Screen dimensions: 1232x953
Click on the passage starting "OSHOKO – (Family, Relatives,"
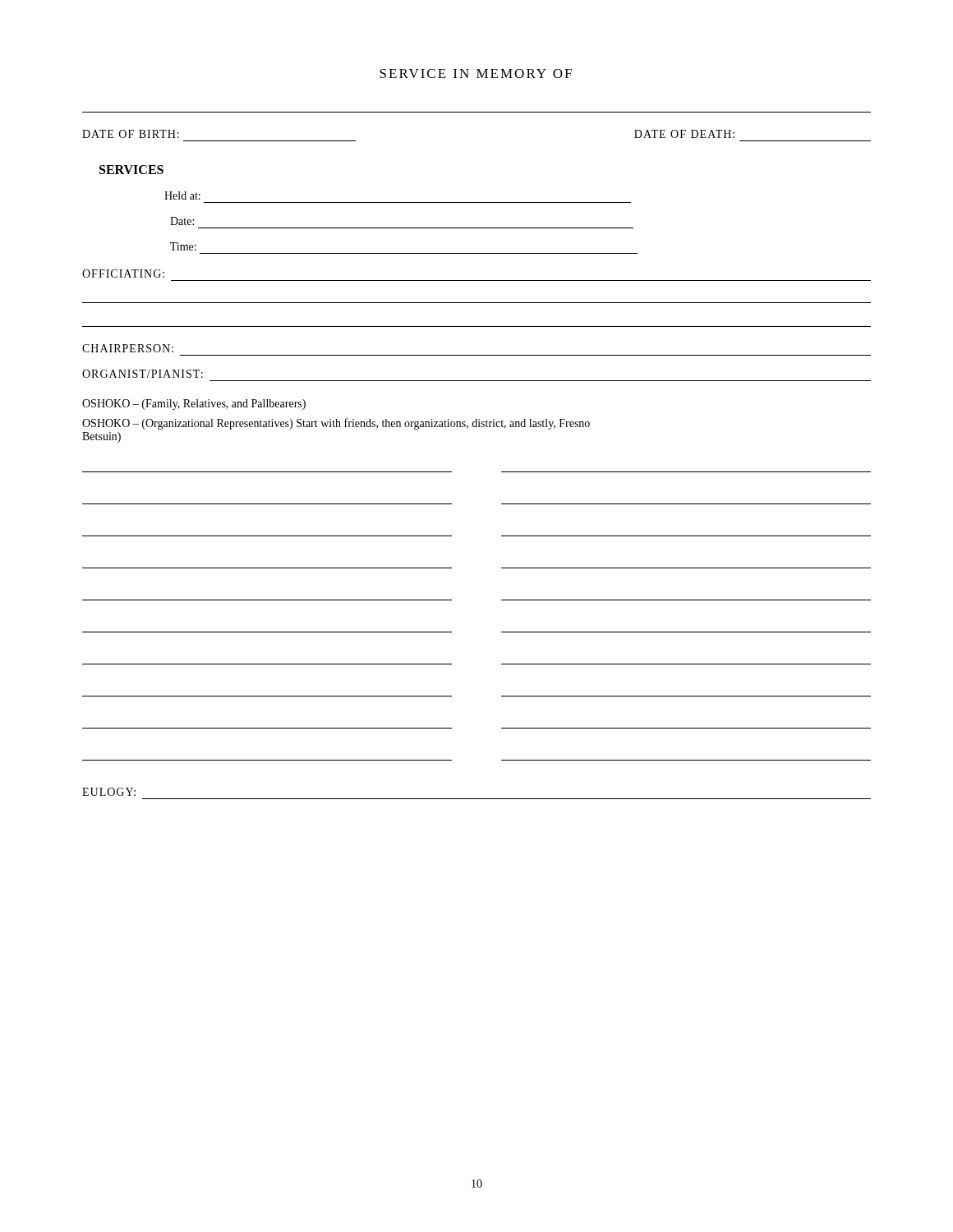click(x=194, y=404)
